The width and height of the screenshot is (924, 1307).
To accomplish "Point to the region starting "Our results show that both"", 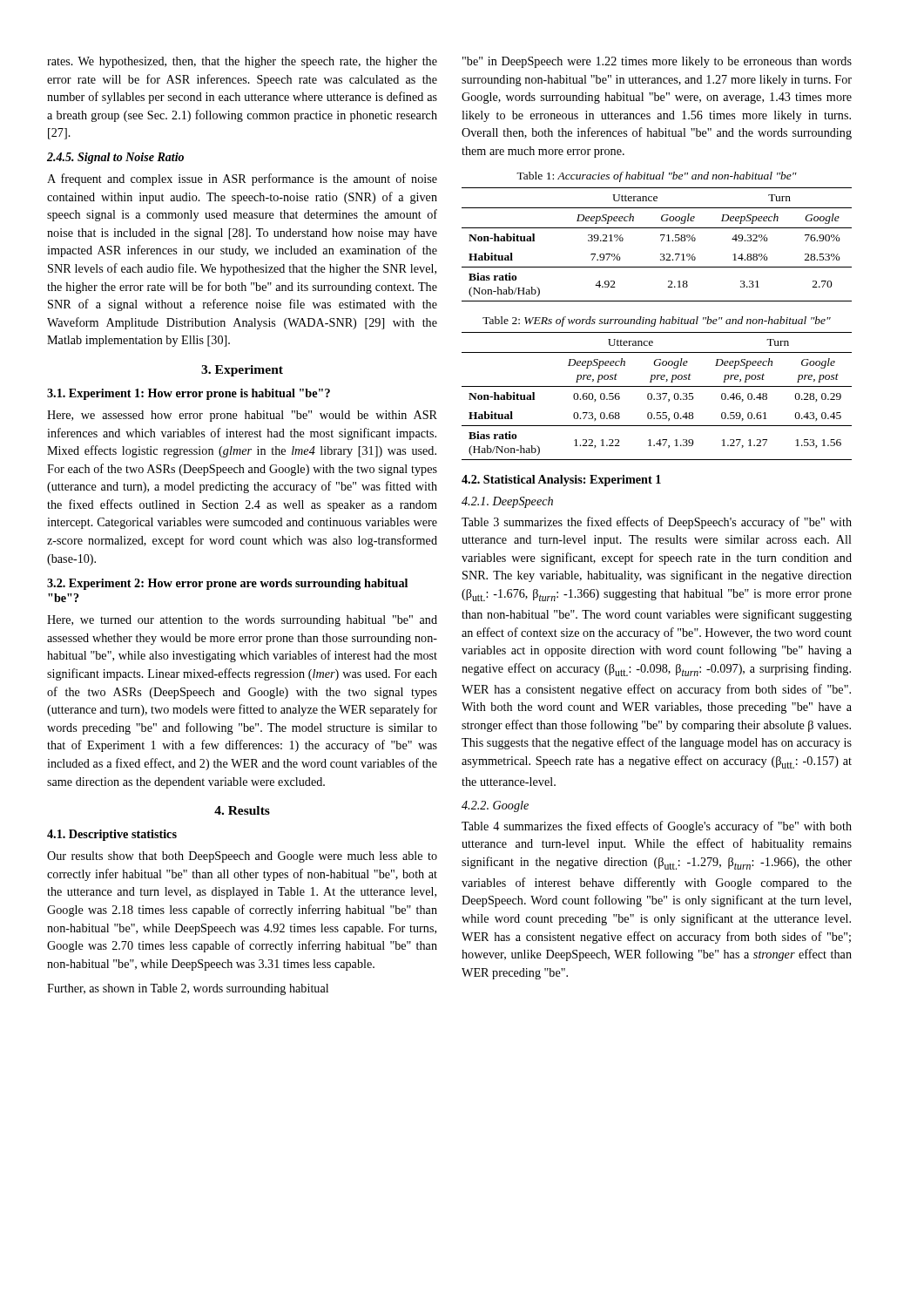I will 242,910.
